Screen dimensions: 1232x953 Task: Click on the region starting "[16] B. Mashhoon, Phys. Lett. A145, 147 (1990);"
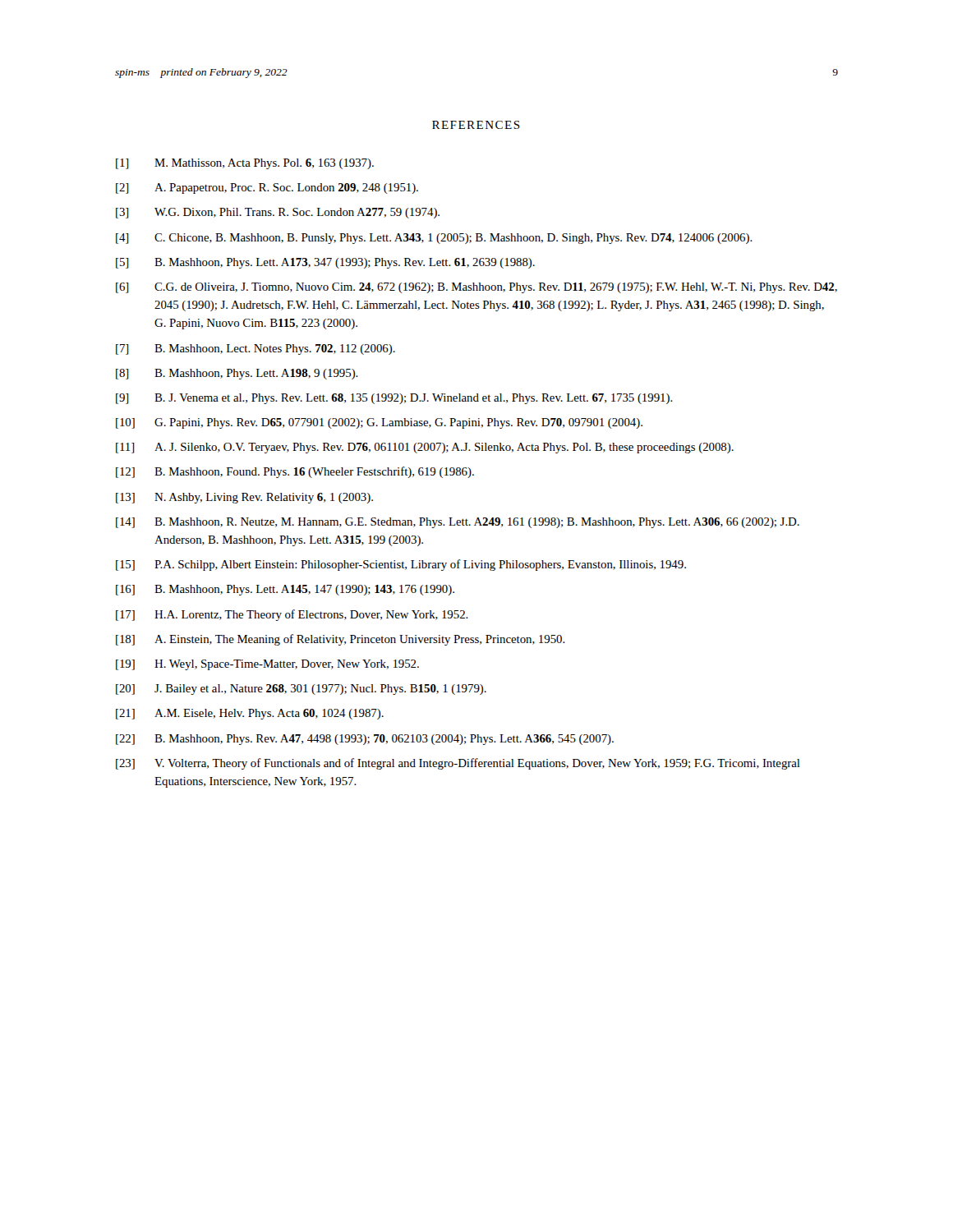pos(285,590)
